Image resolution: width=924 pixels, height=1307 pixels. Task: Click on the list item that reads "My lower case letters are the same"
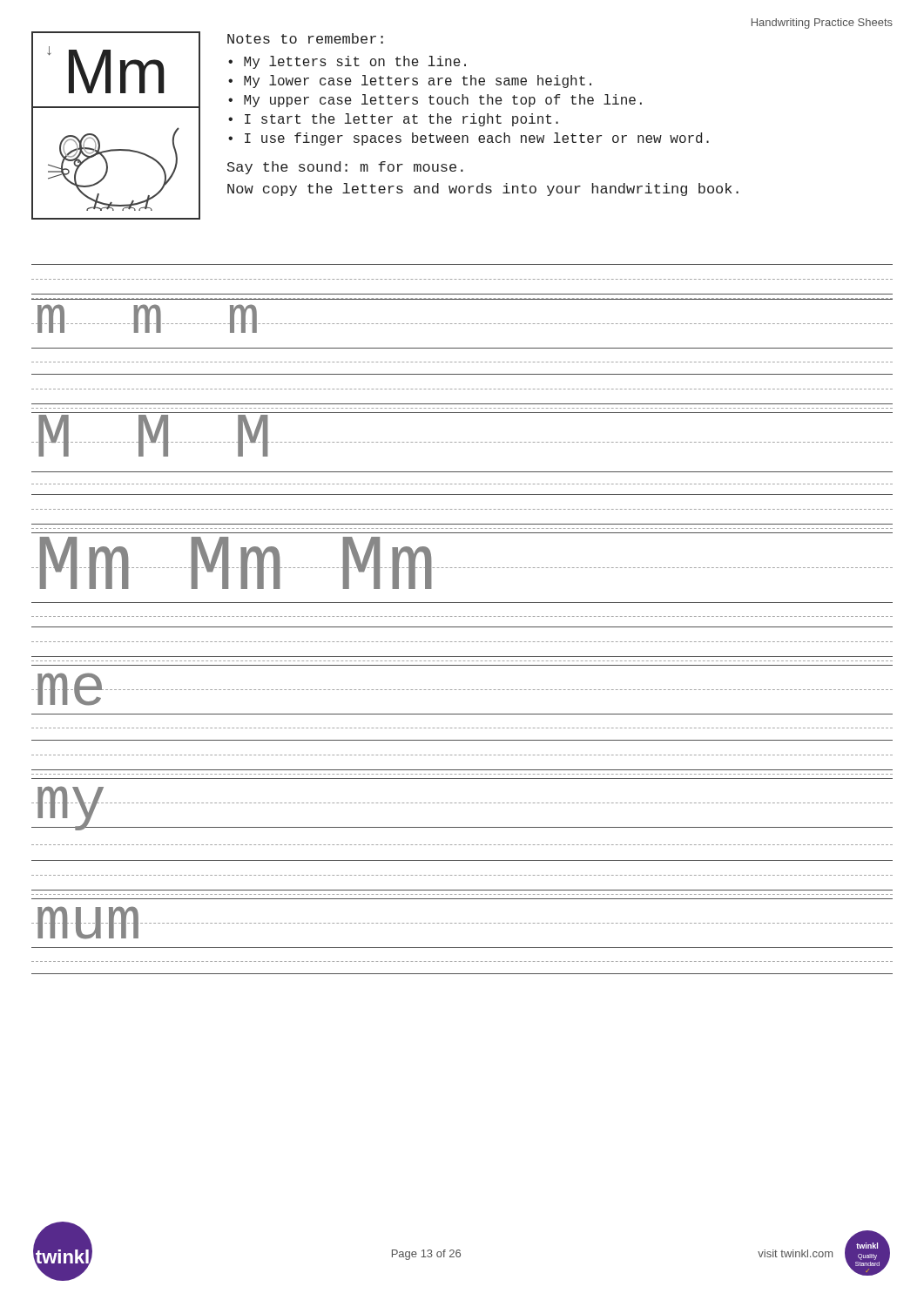tap(419, 82)
